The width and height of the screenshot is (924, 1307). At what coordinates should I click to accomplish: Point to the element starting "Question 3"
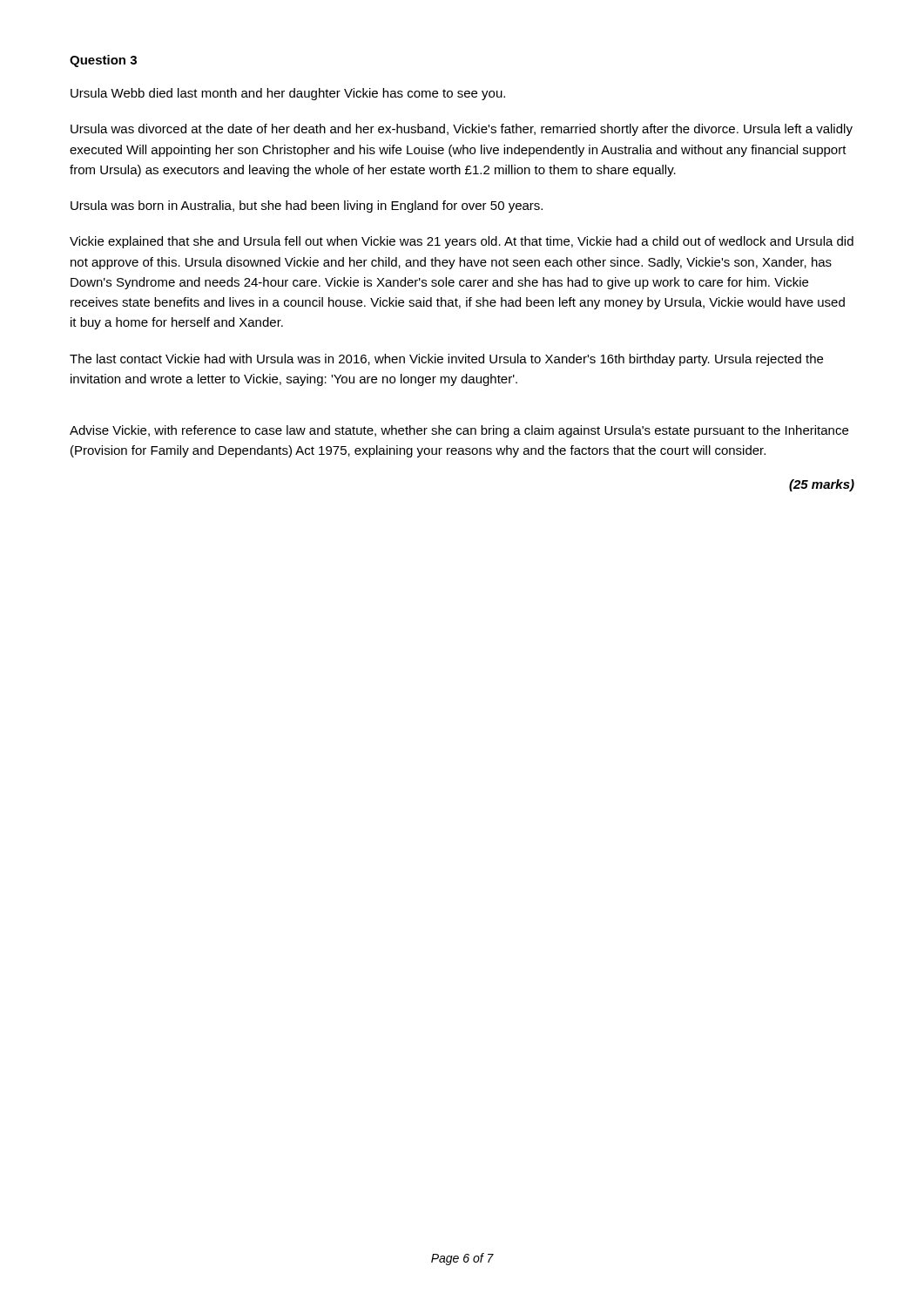click(103, 60)
